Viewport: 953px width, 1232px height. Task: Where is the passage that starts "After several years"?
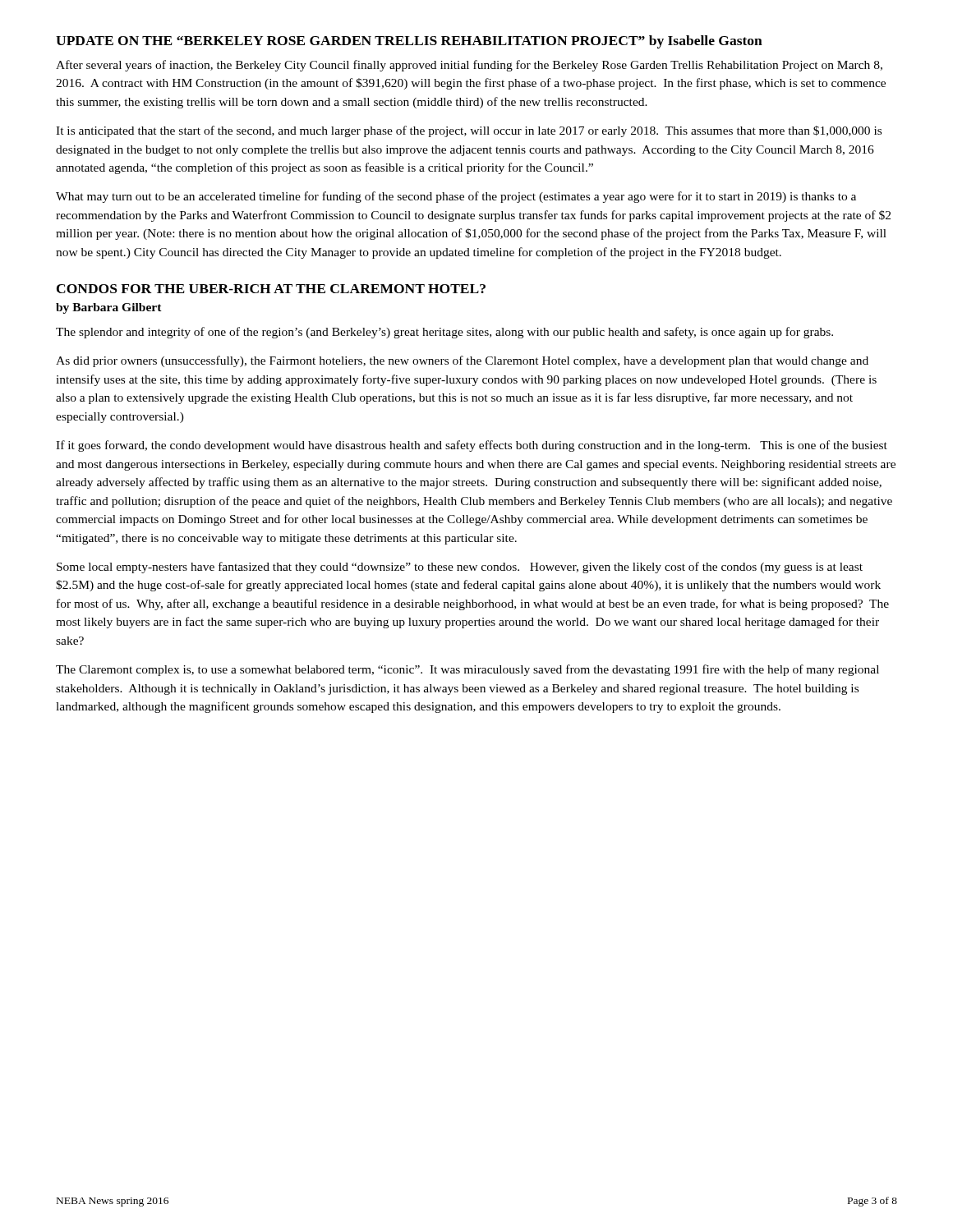(471, 83)
